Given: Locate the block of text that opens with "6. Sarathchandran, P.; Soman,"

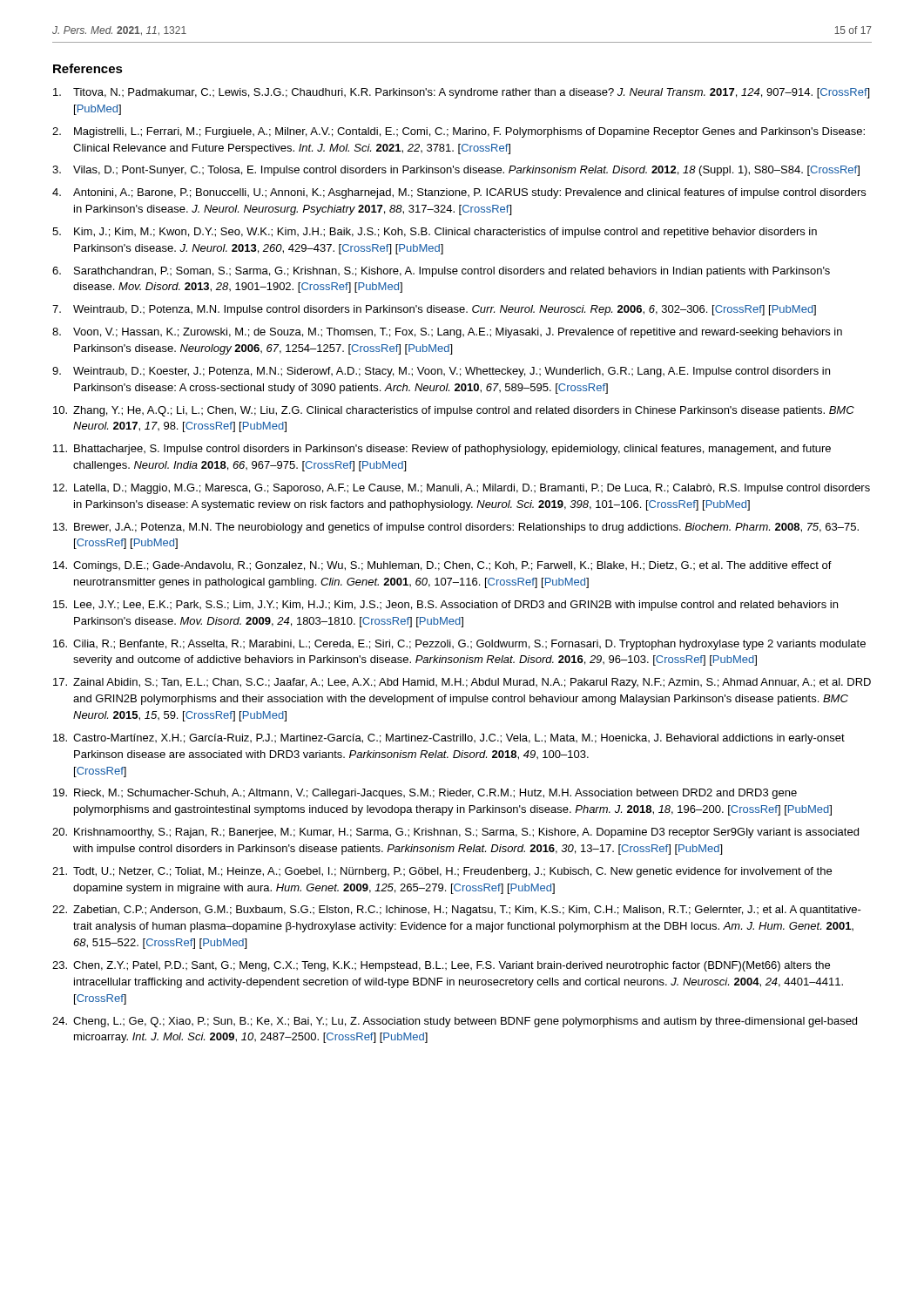Looking at the screenshot, I should click(x=462, y=279).
